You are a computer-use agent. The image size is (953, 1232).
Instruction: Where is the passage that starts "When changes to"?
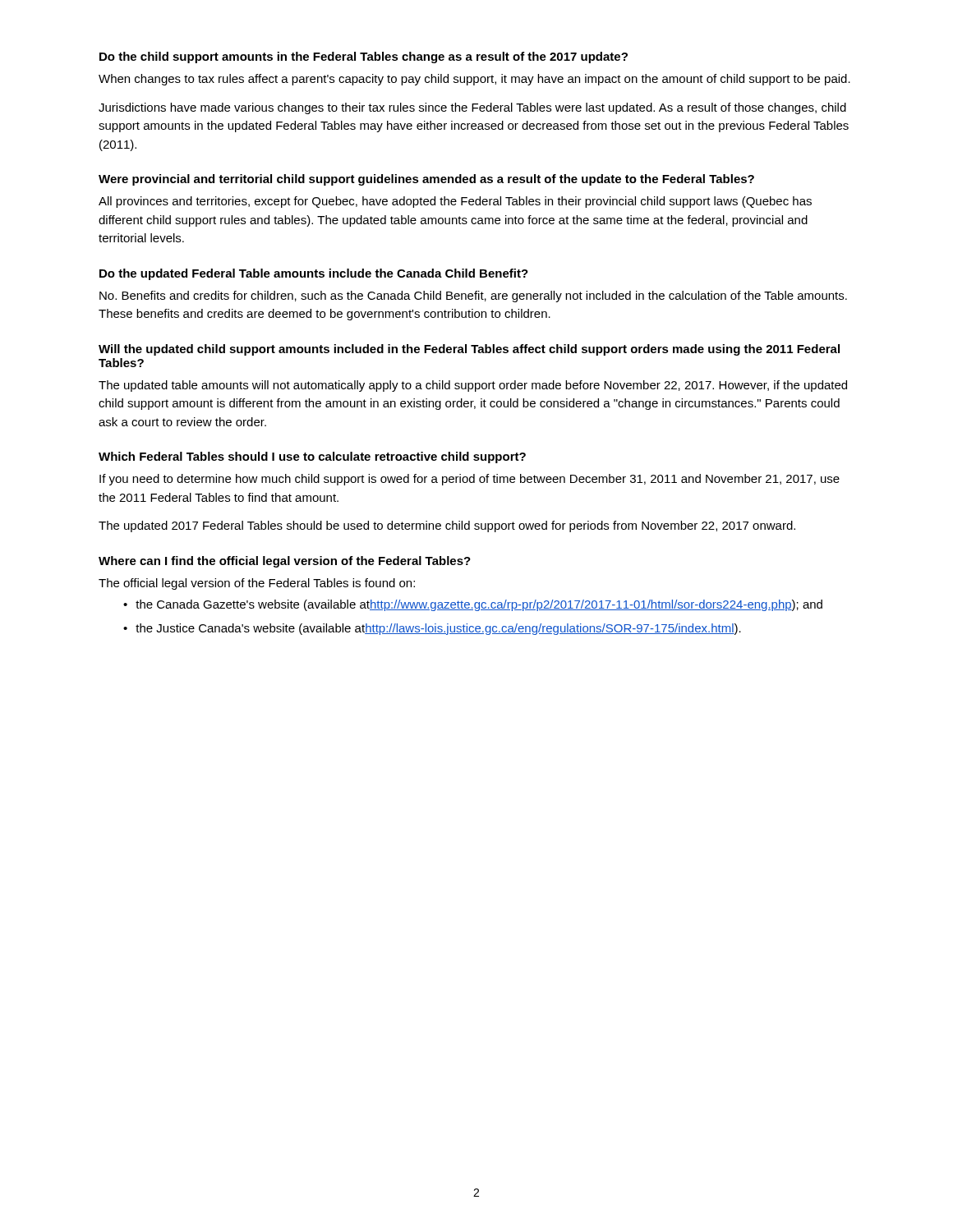tap(475, 78)
